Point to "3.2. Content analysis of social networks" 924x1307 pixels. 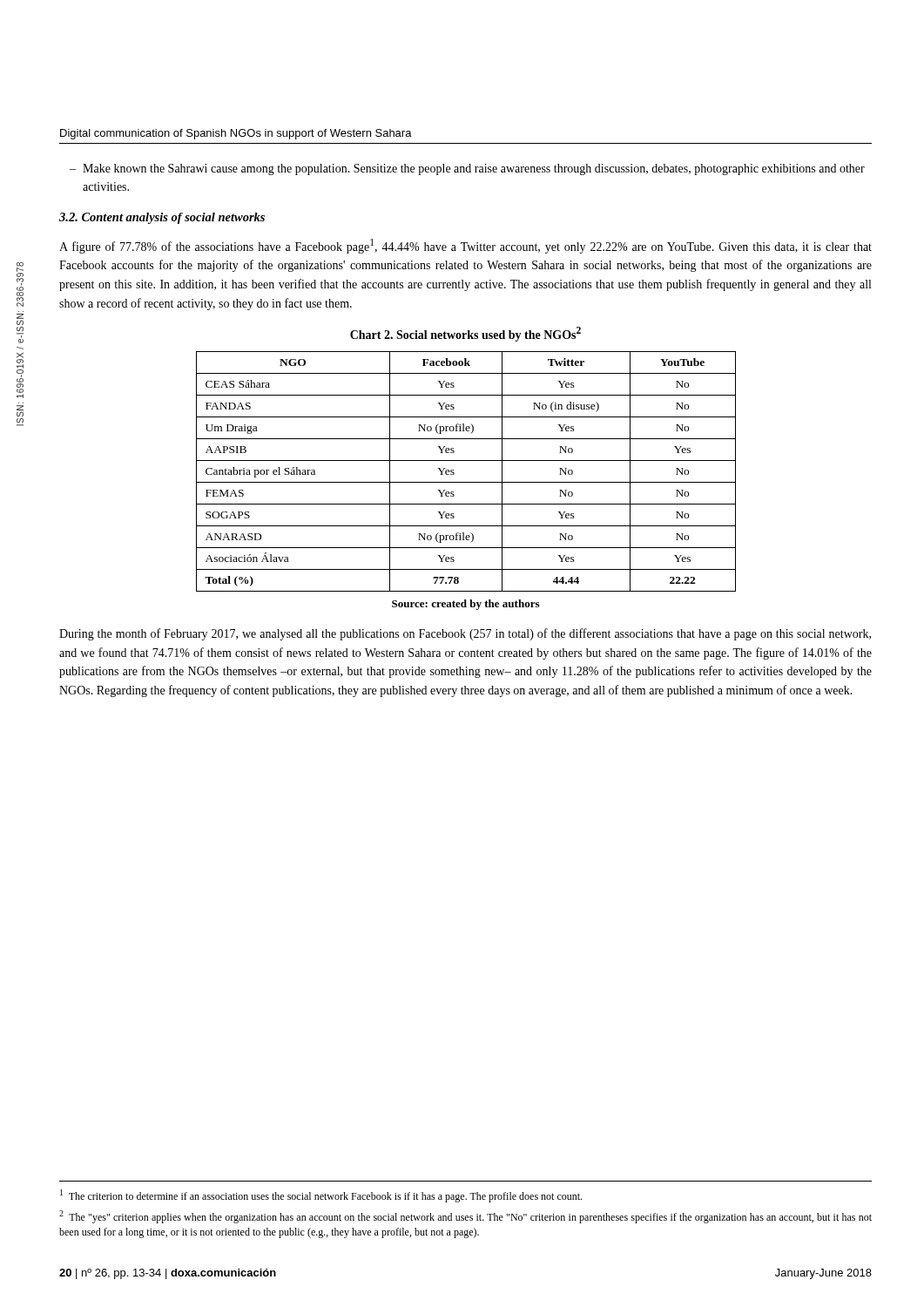[162, 217]
